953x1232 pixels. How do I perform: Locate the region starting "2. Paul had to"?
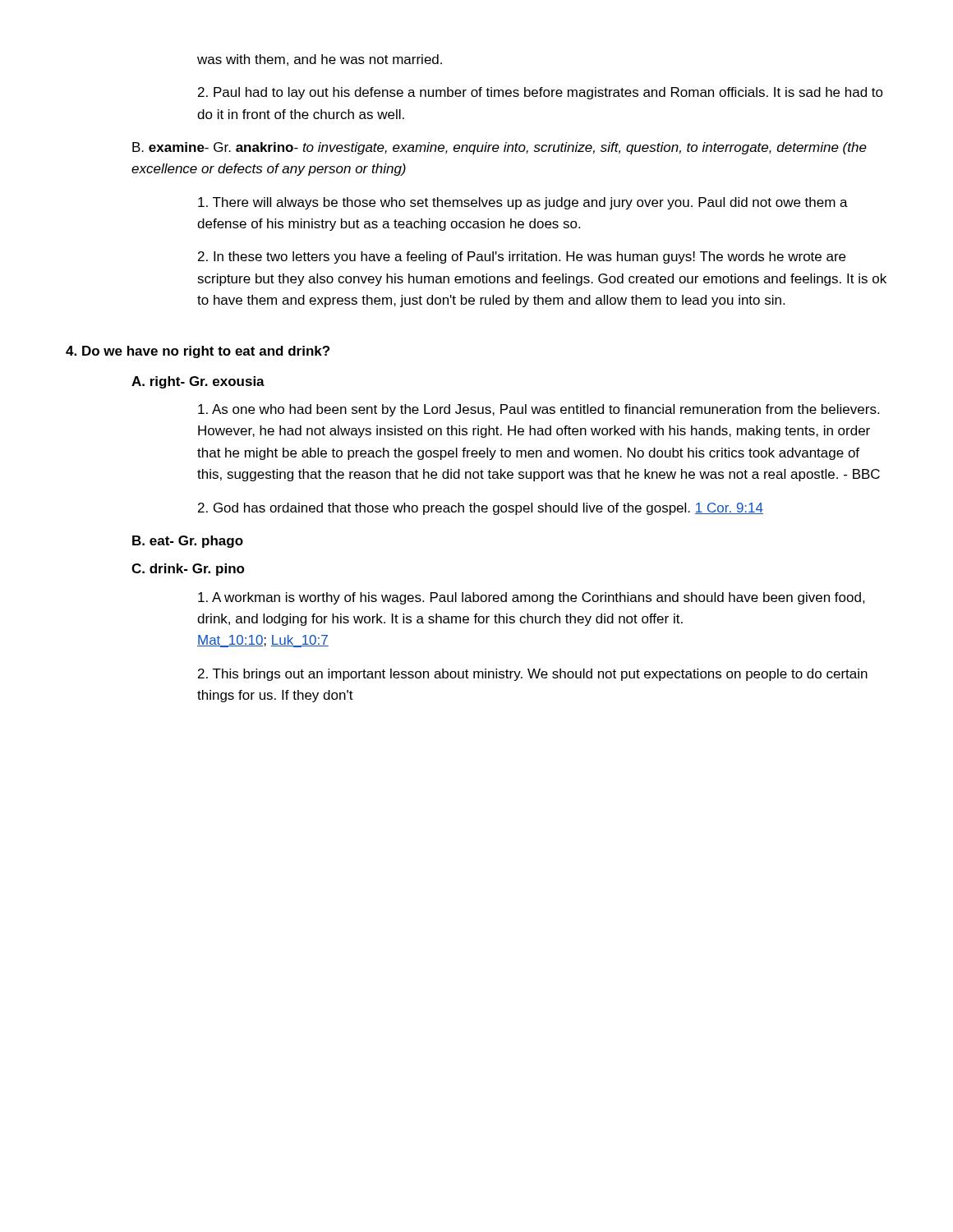pyautogui.click(x=540, y=103)
